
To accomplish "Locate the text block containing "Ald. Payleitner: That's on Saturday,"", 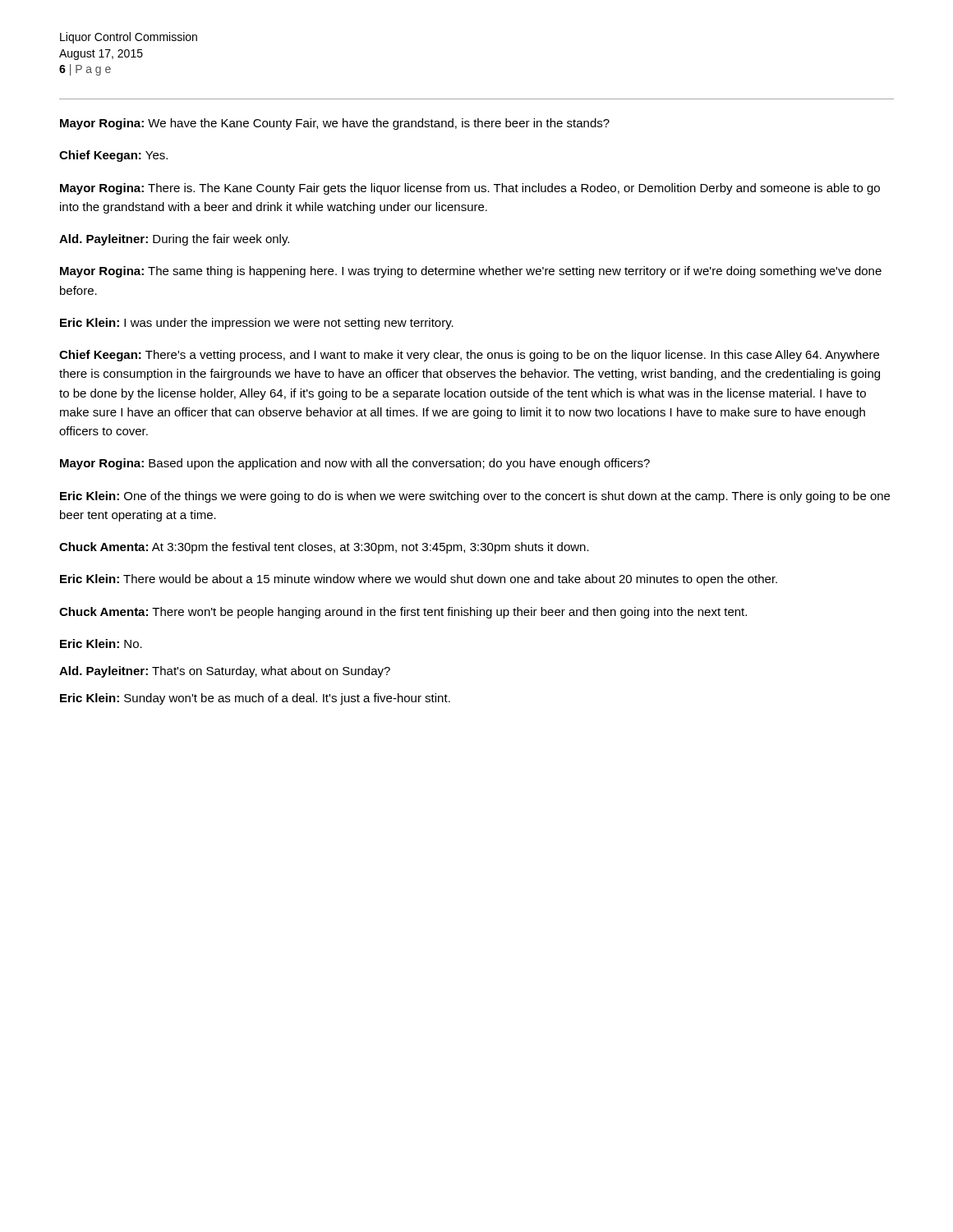I will (225, 671).
